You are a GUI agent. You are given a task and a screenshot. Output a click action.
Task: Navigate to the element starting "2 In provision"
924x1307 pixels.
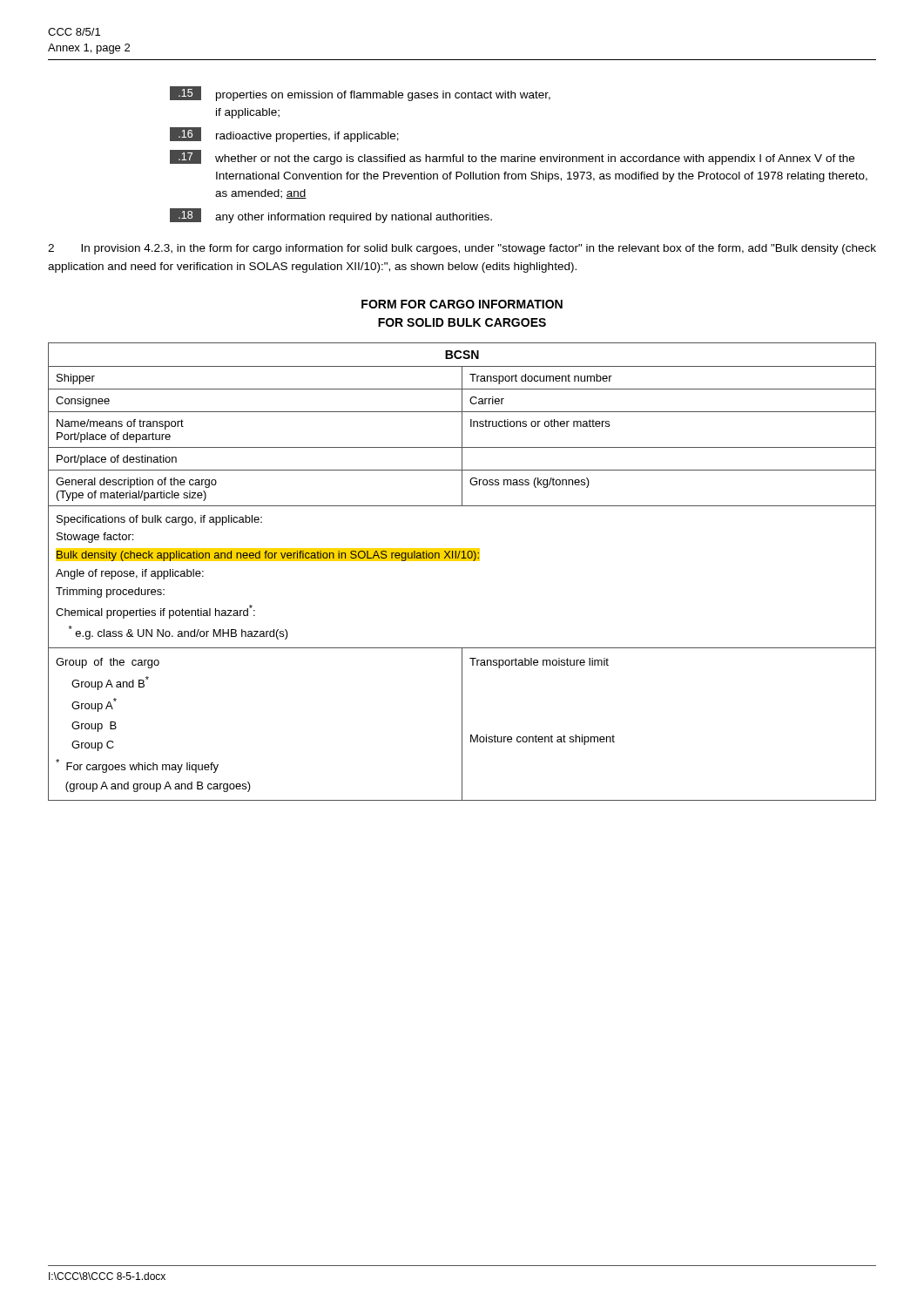462,257
